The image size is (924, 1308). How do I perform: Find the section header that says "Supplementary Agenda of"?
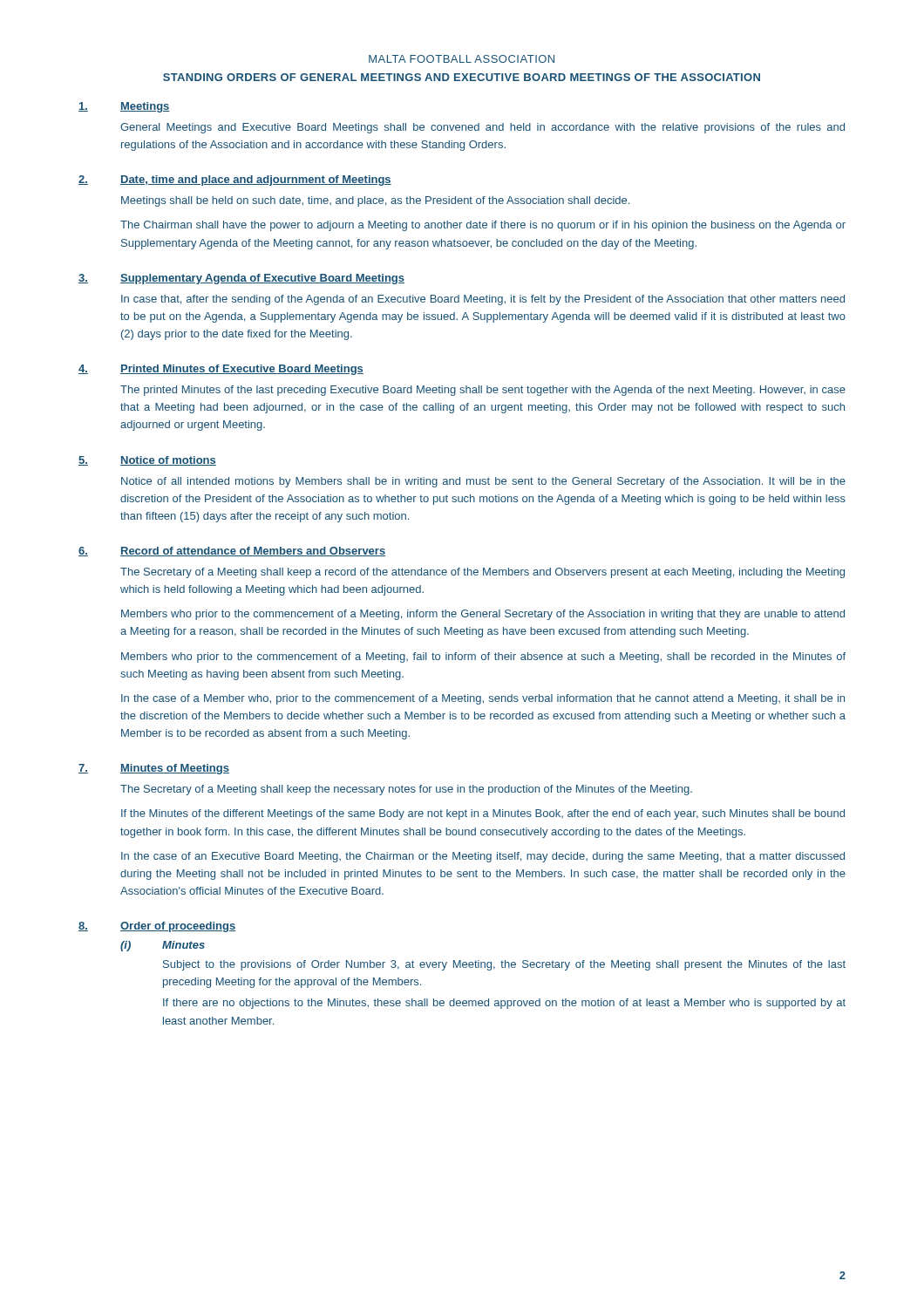click(x=262, y=277)
